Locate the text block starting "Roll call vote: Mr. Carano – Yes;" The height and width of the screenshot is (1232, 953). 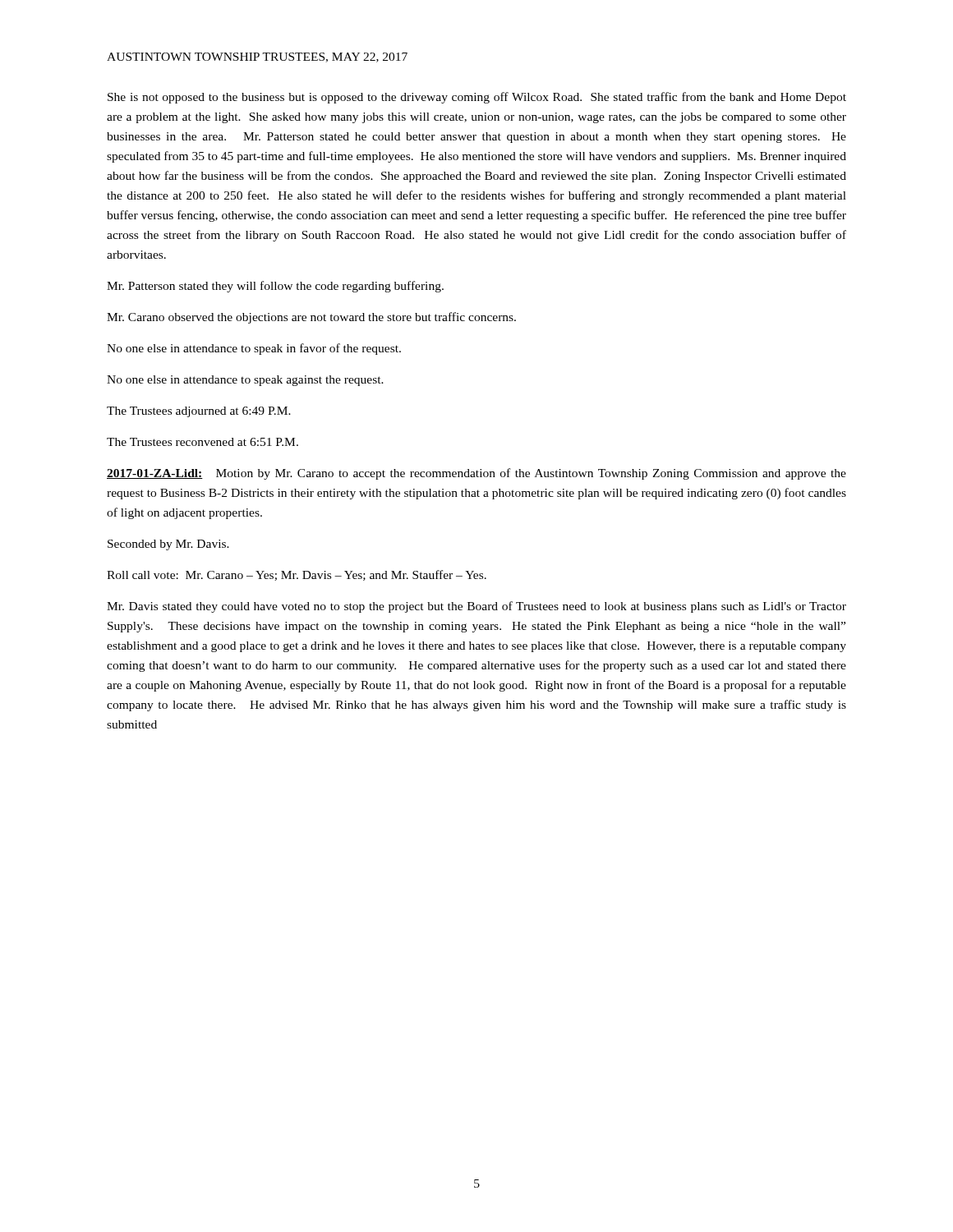(297, 575)
